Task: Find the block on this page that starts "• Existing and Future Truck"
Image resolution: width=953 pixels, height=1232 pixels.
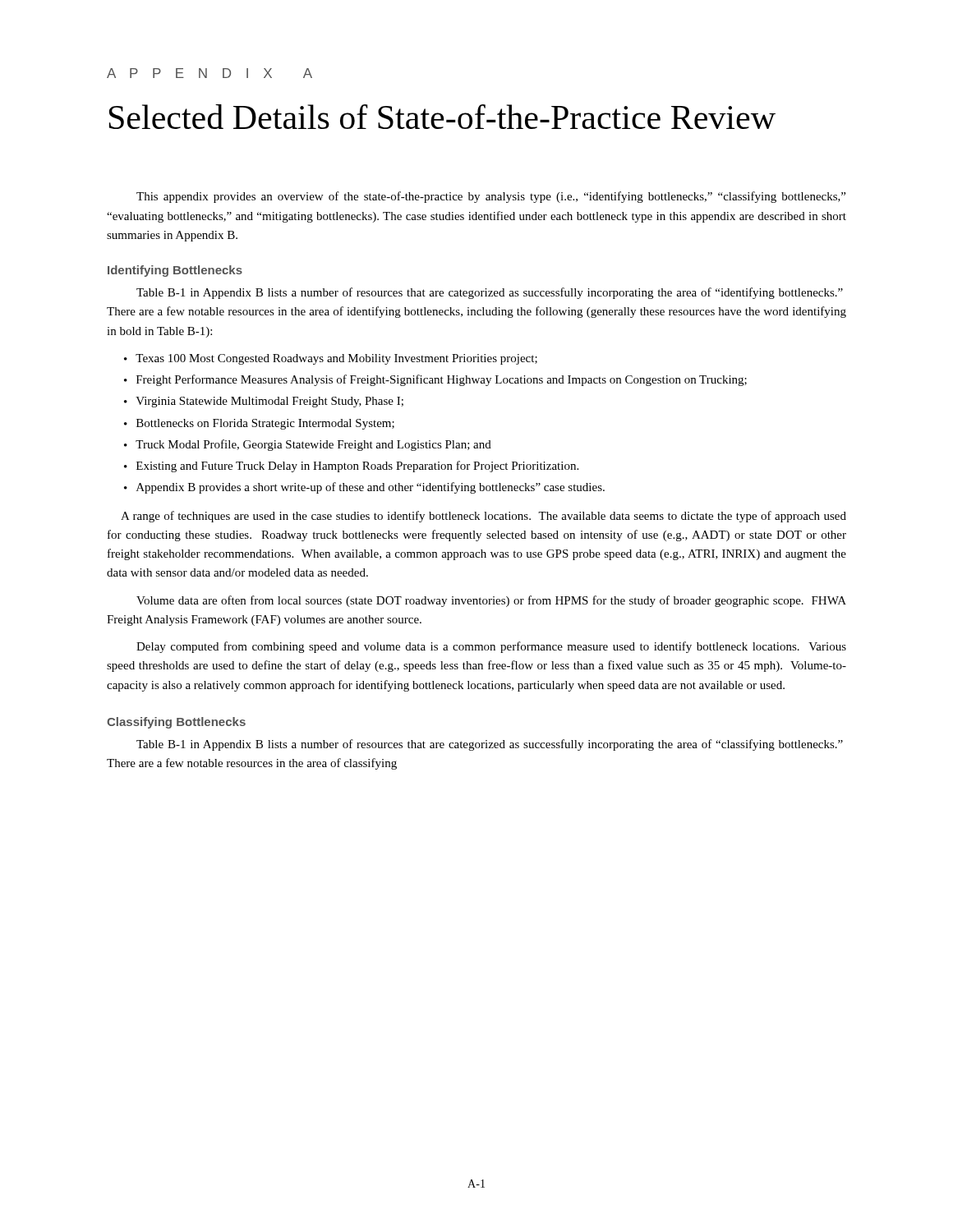Action: (x=485, y=467)
